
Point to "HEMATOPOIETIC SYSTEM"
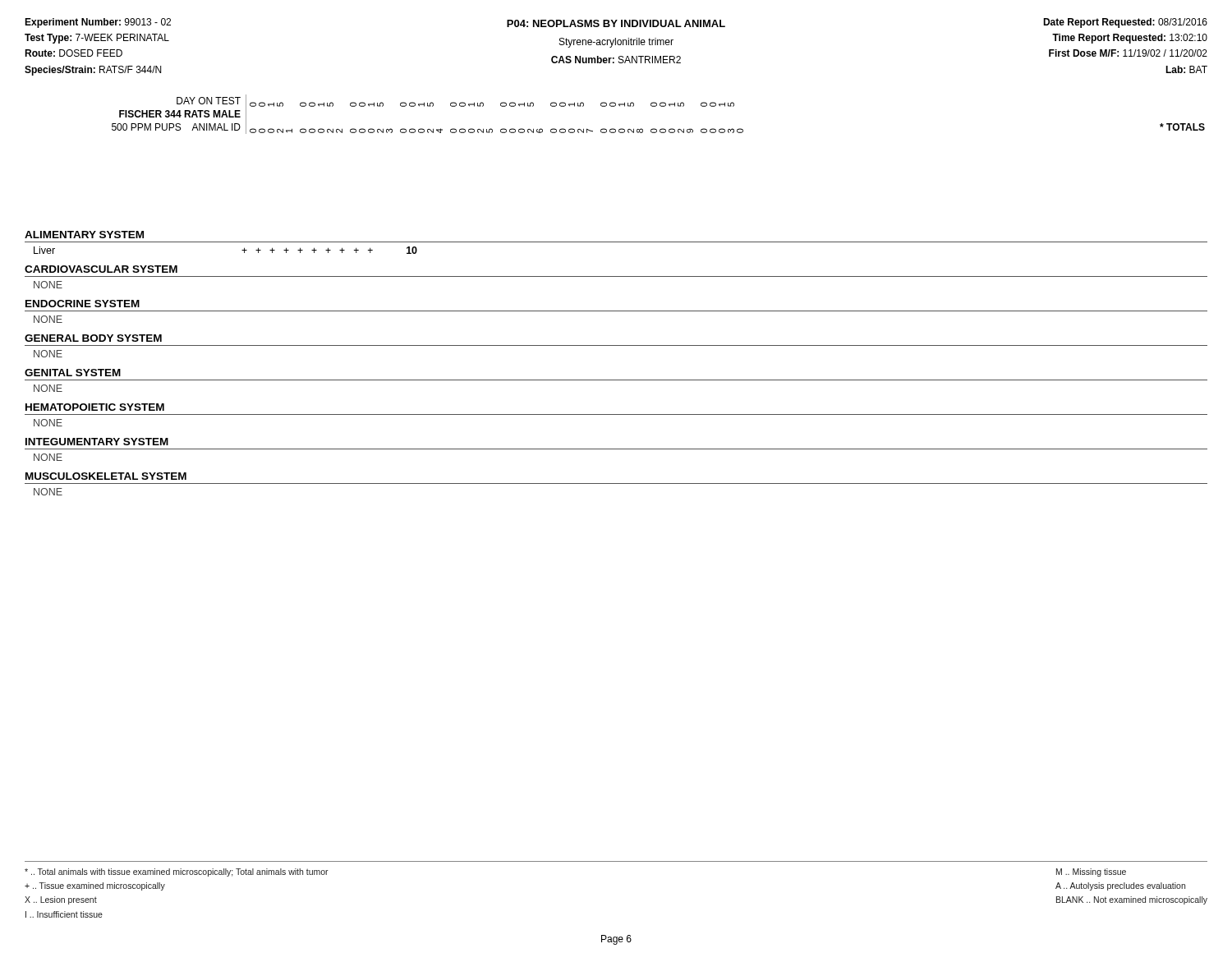click(95, 407)
